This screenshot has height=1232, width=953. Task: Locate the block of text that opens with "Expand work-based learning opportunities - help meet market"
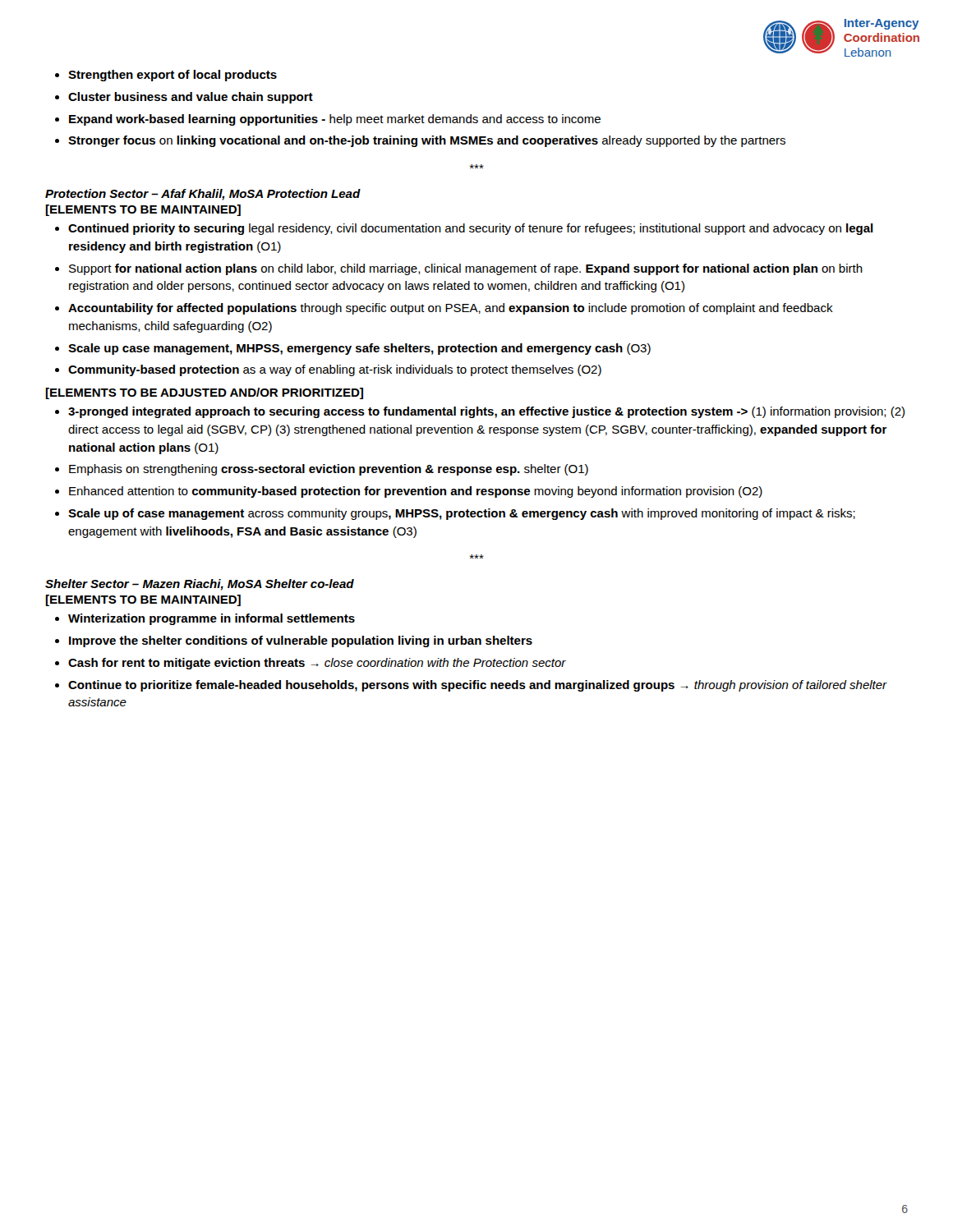pyautogui.click(x=335, y=118)
